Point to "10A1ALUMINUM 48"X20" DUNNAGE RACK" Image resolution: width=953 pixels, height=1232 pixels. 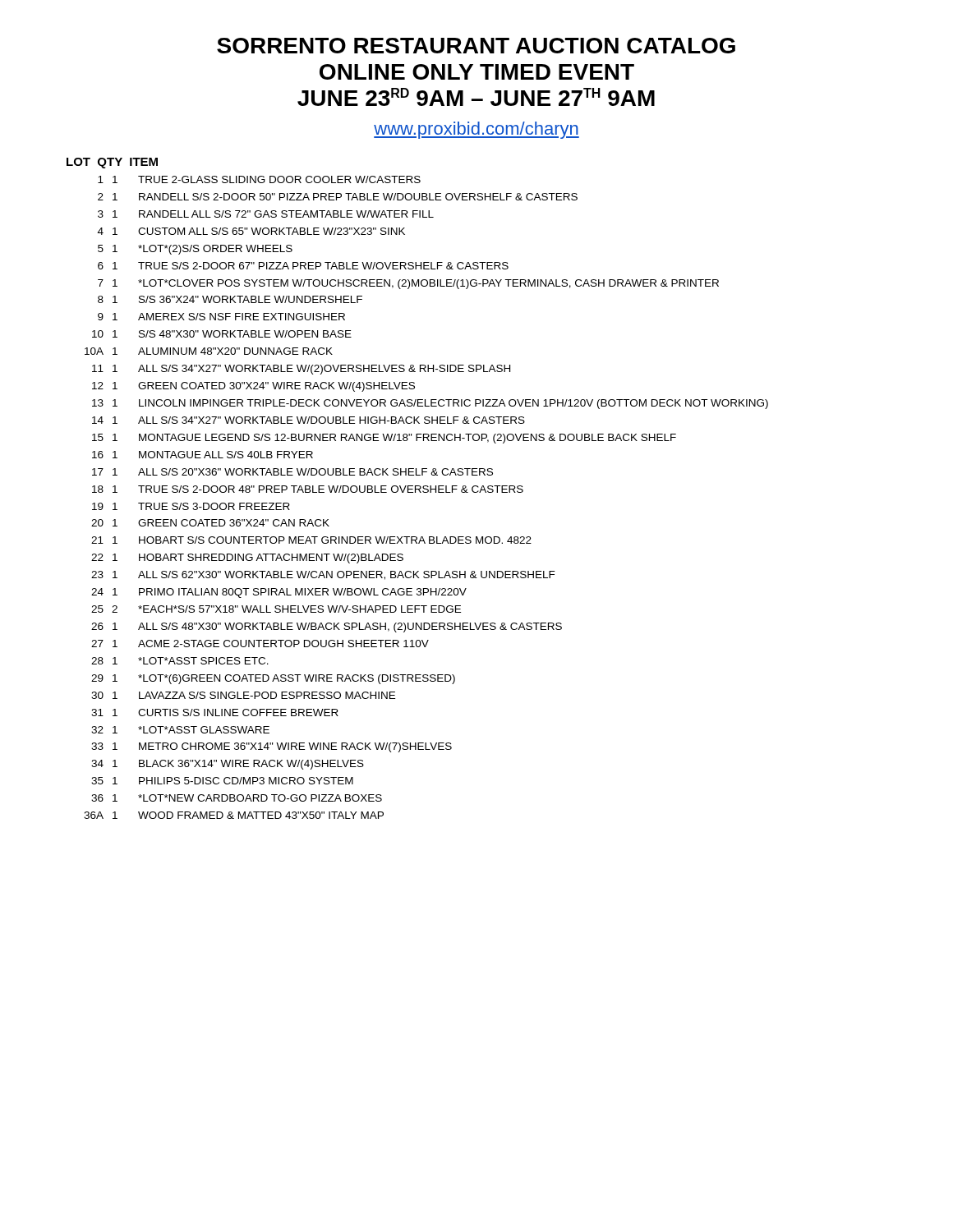(x=209, y=351)
